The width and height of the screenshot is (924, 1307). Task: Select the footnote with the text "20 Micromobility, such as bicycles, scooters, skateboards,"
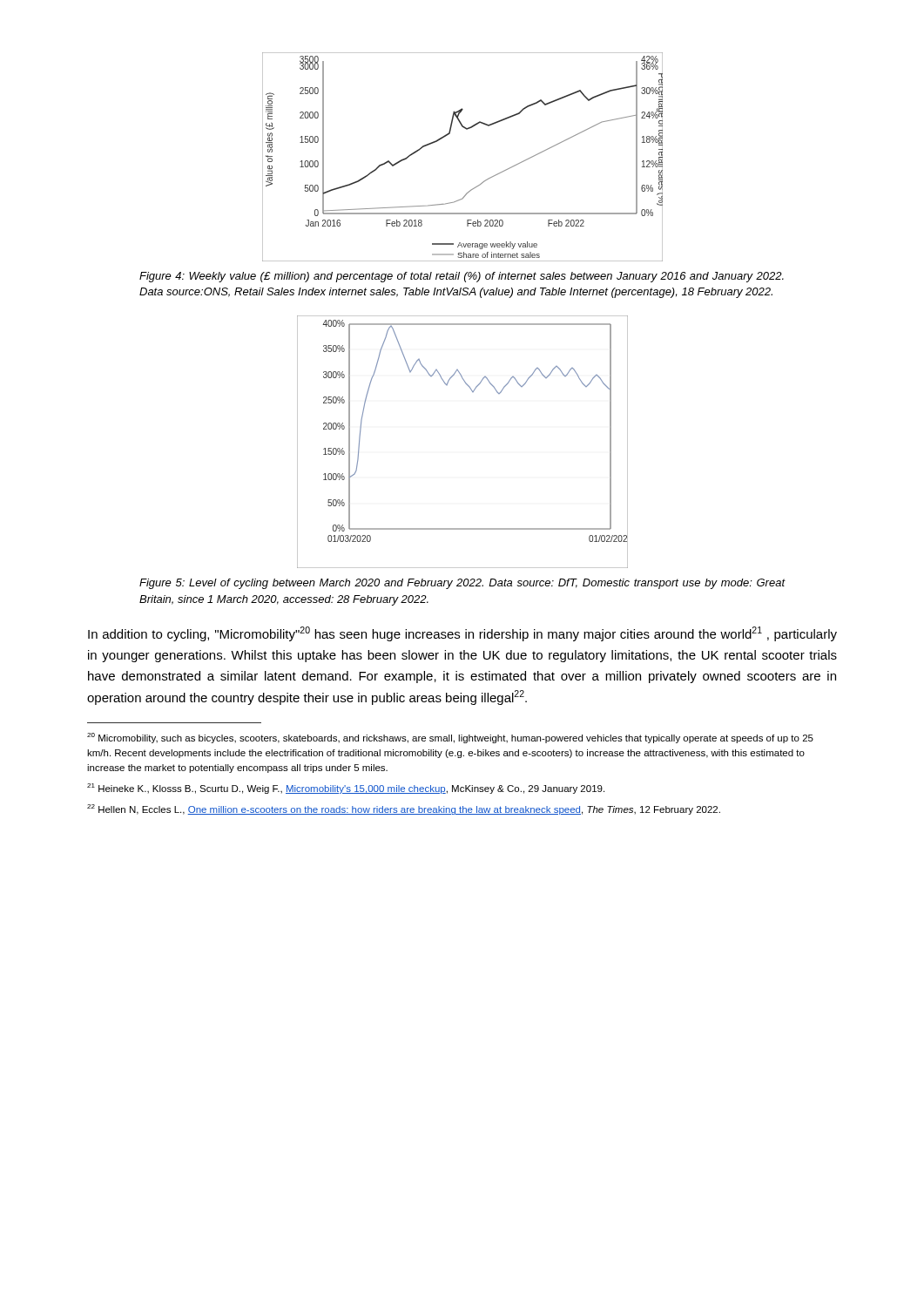[450, 752]
